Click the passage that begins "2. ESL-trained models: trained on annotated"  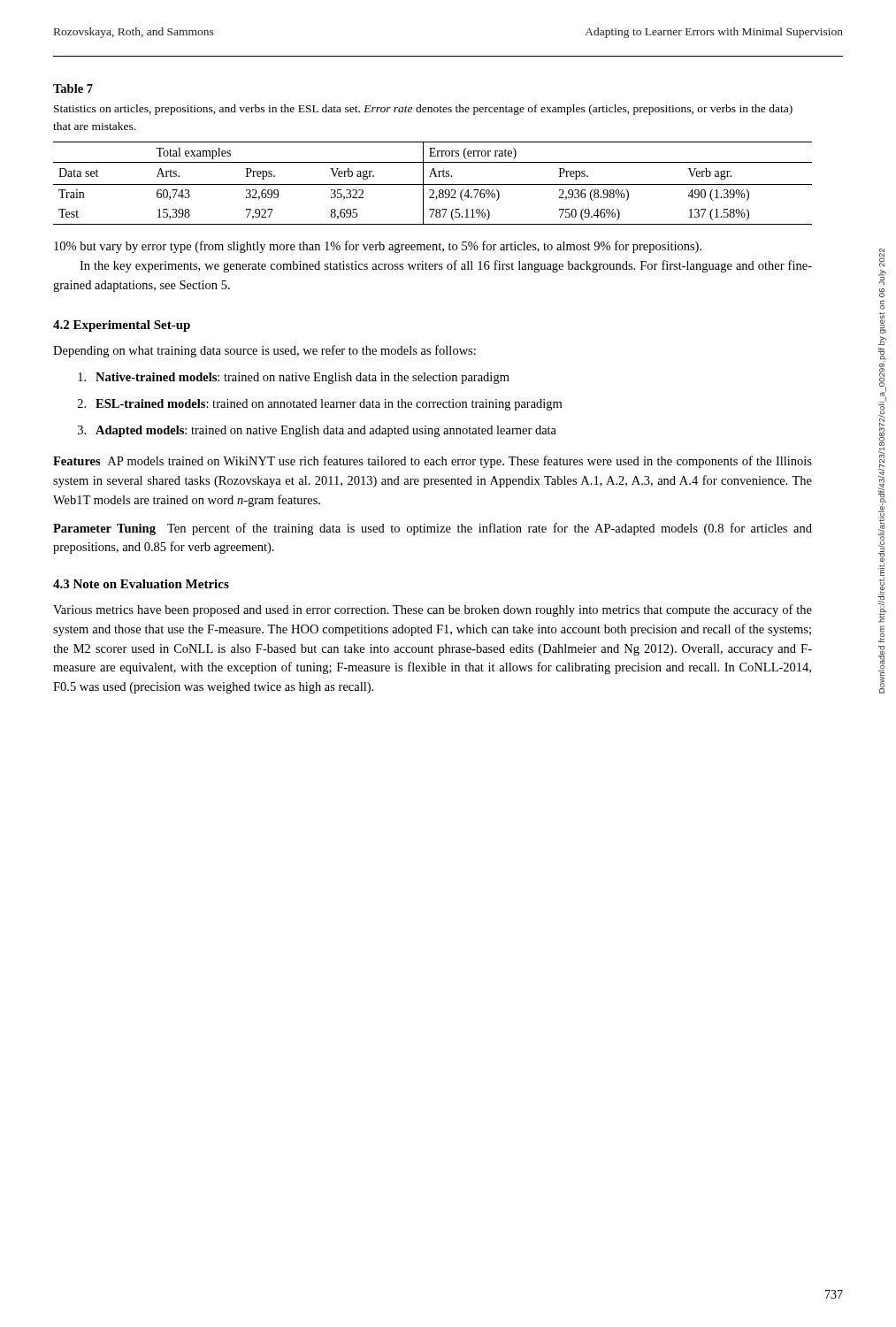point(432,404)
